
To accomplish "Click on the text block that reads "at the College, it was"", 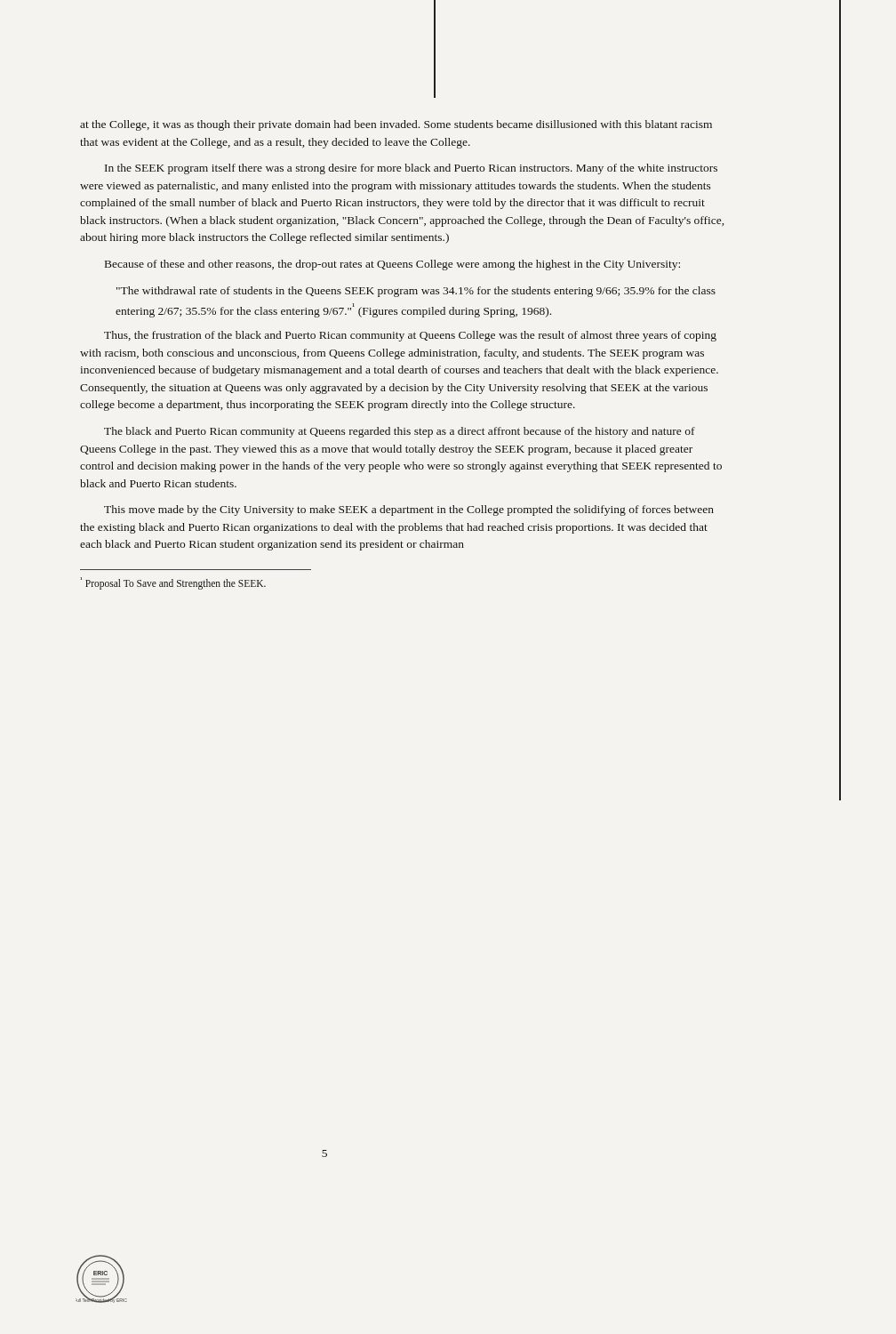I will pos(404,133).
